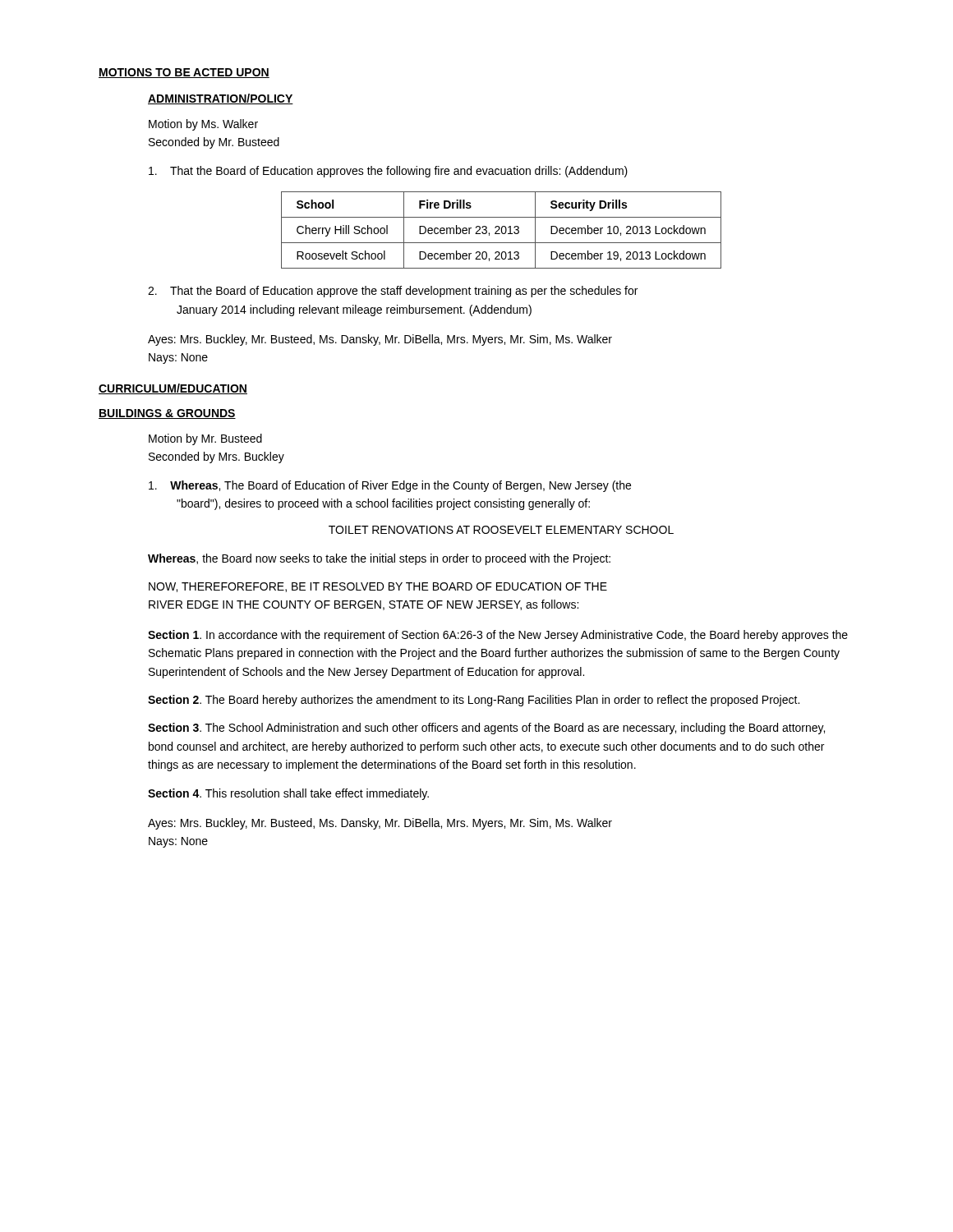Locate the block starting "Section 4. This"
The height and width of the screenshot is (1232, 953).
click(289, 793)
